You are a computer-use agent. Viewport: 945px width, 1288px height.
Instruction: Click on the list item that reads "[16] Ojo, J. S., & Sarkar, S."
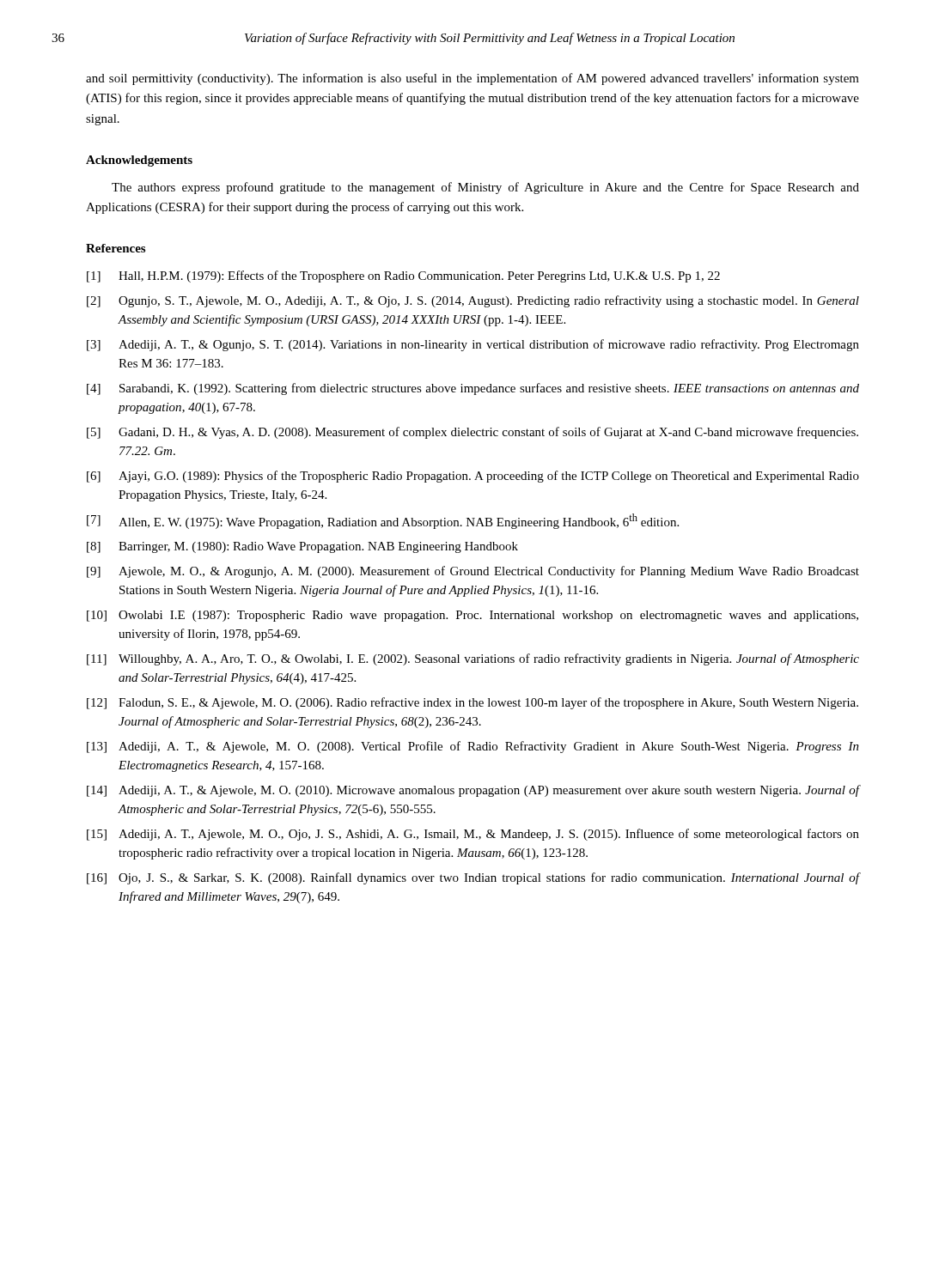(472, 887)
